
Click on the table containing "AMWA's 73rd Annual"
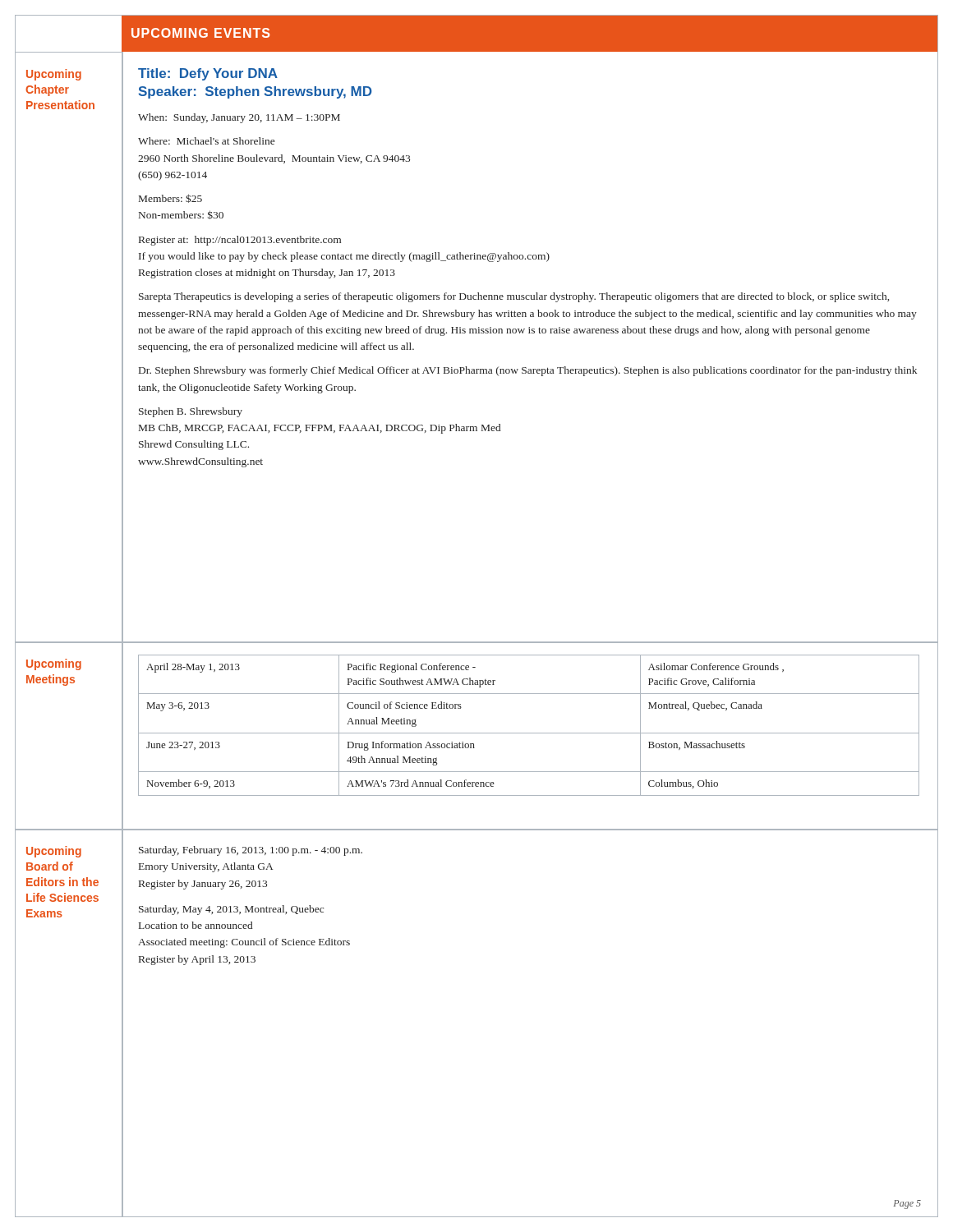[529, 725]
